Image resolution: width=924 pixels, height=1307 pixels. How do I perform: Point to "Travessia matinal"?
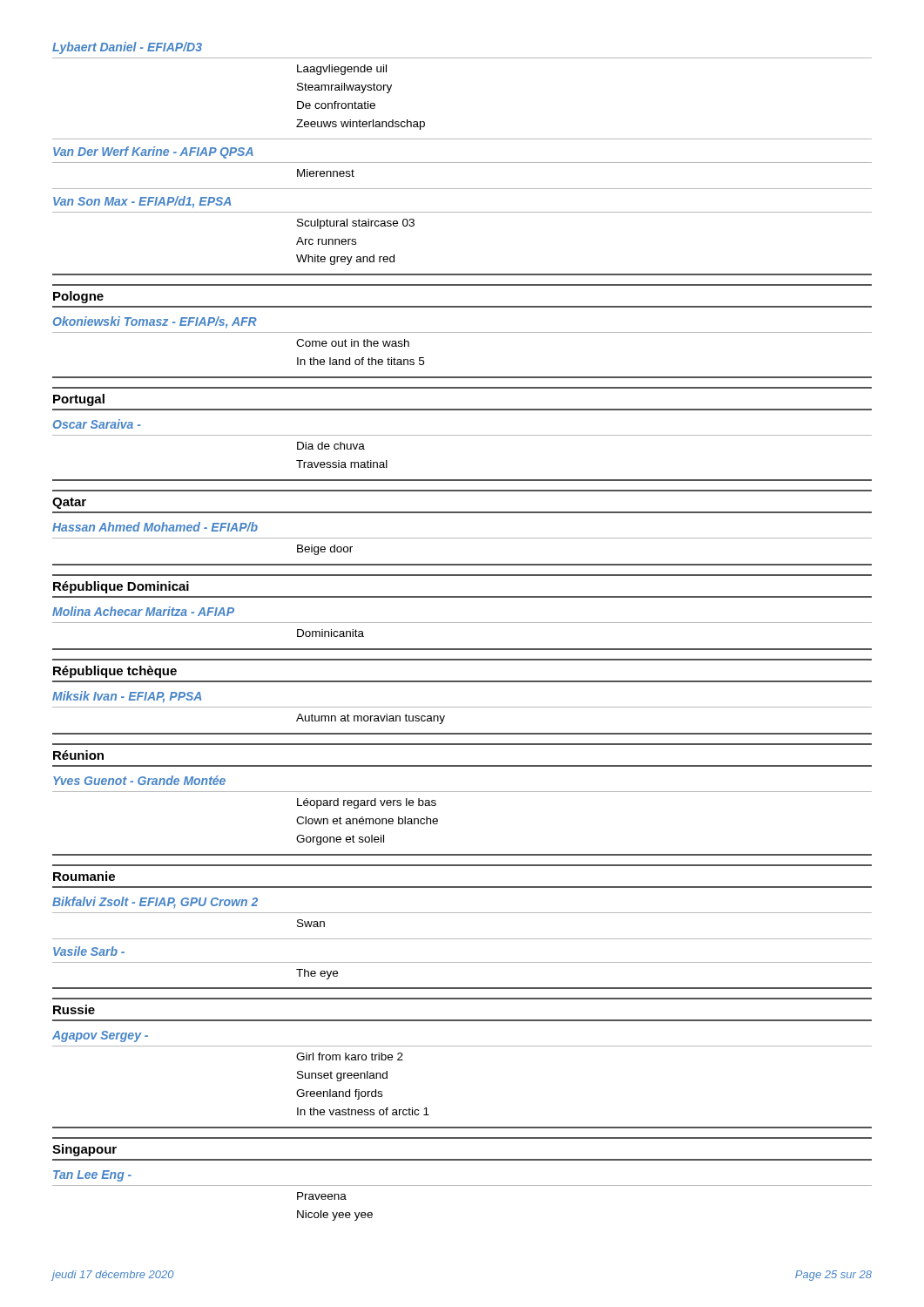[342, 464]
